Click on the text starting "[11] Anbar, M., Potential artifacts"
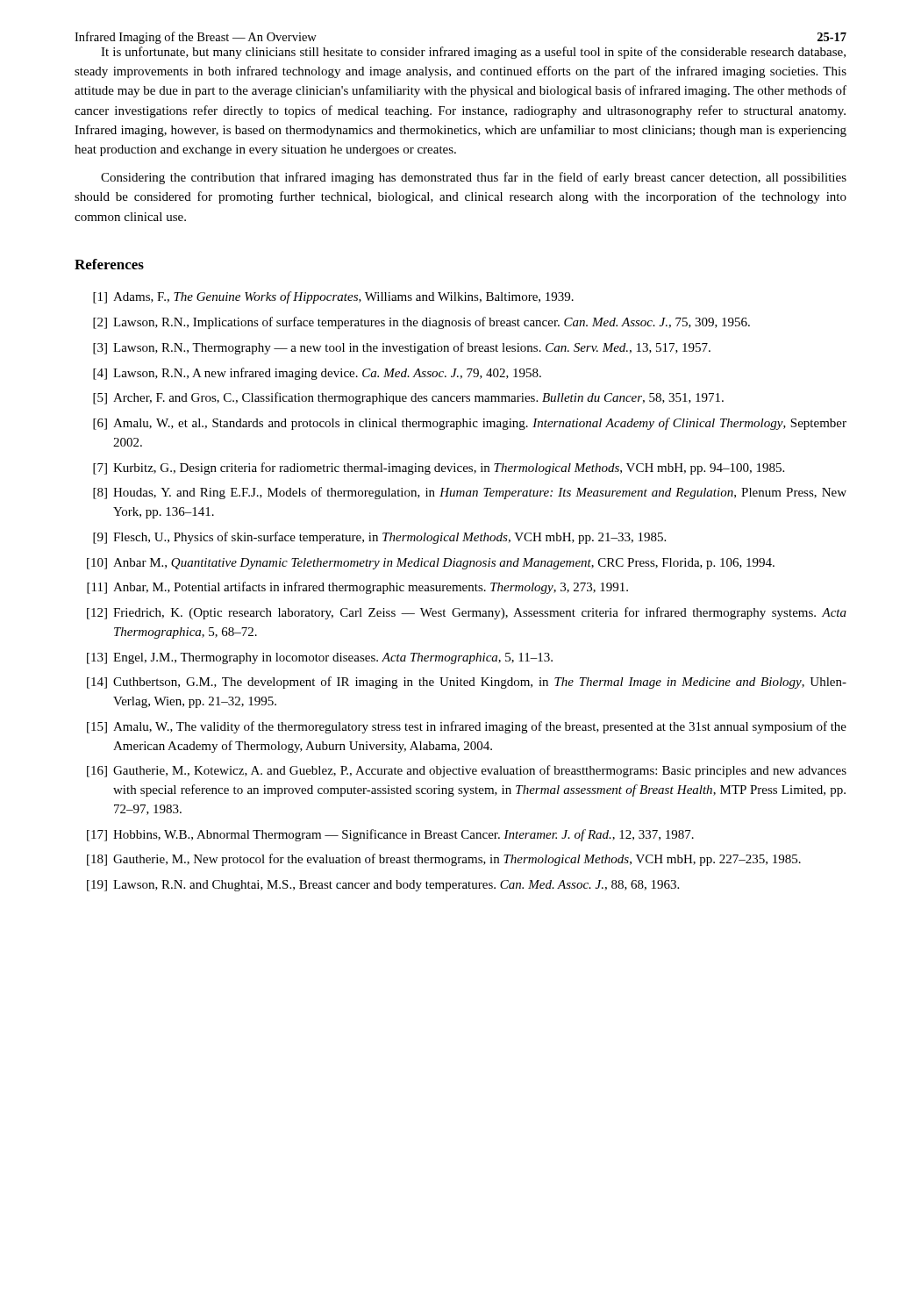921x1316 pixels. click(460, 588)
